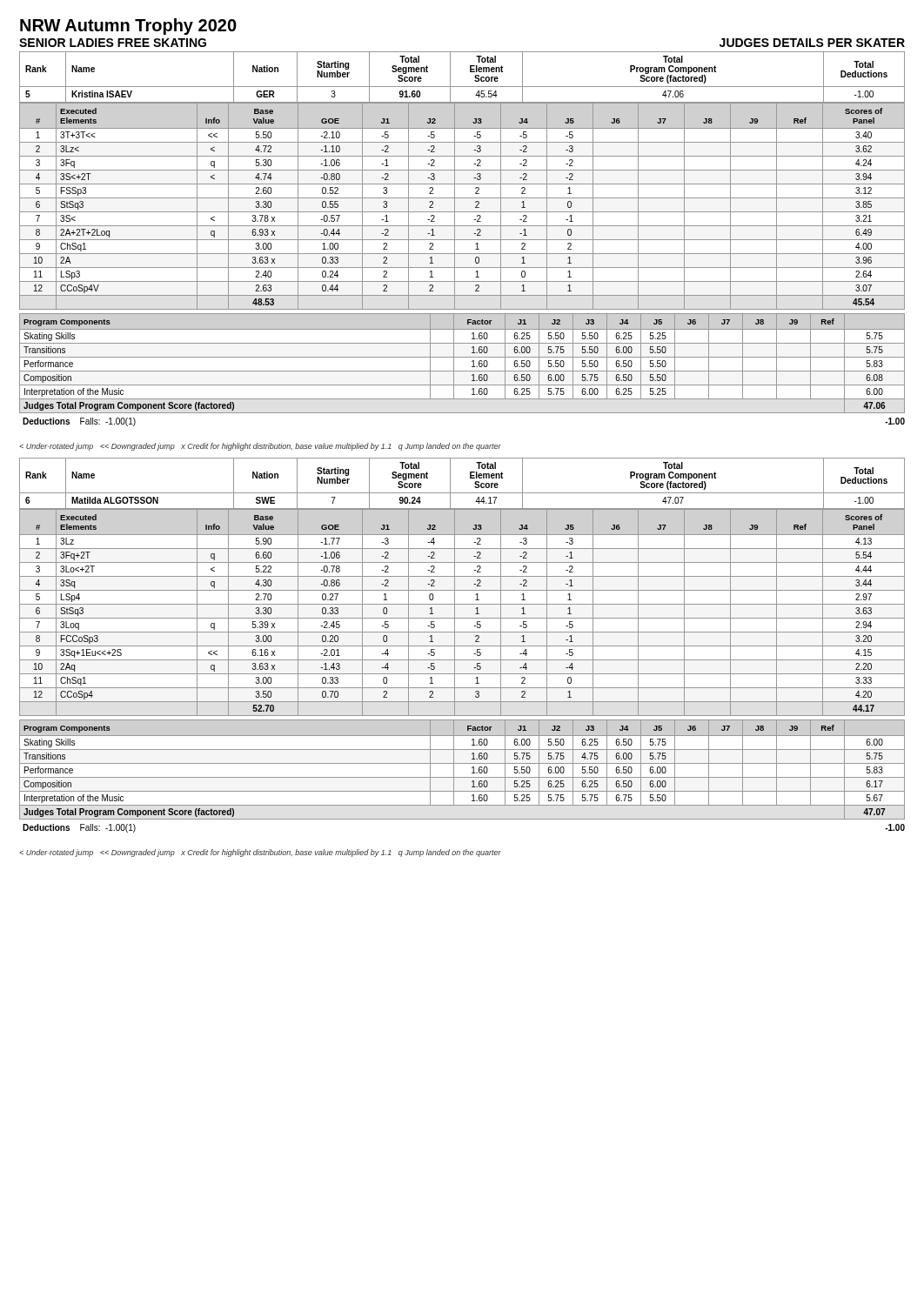Point to the region starting "NRW Autumn Trophy 2020 SENIOR"
The width and height of the screenshot is (924, 1305).
click(x=128, y=27)
